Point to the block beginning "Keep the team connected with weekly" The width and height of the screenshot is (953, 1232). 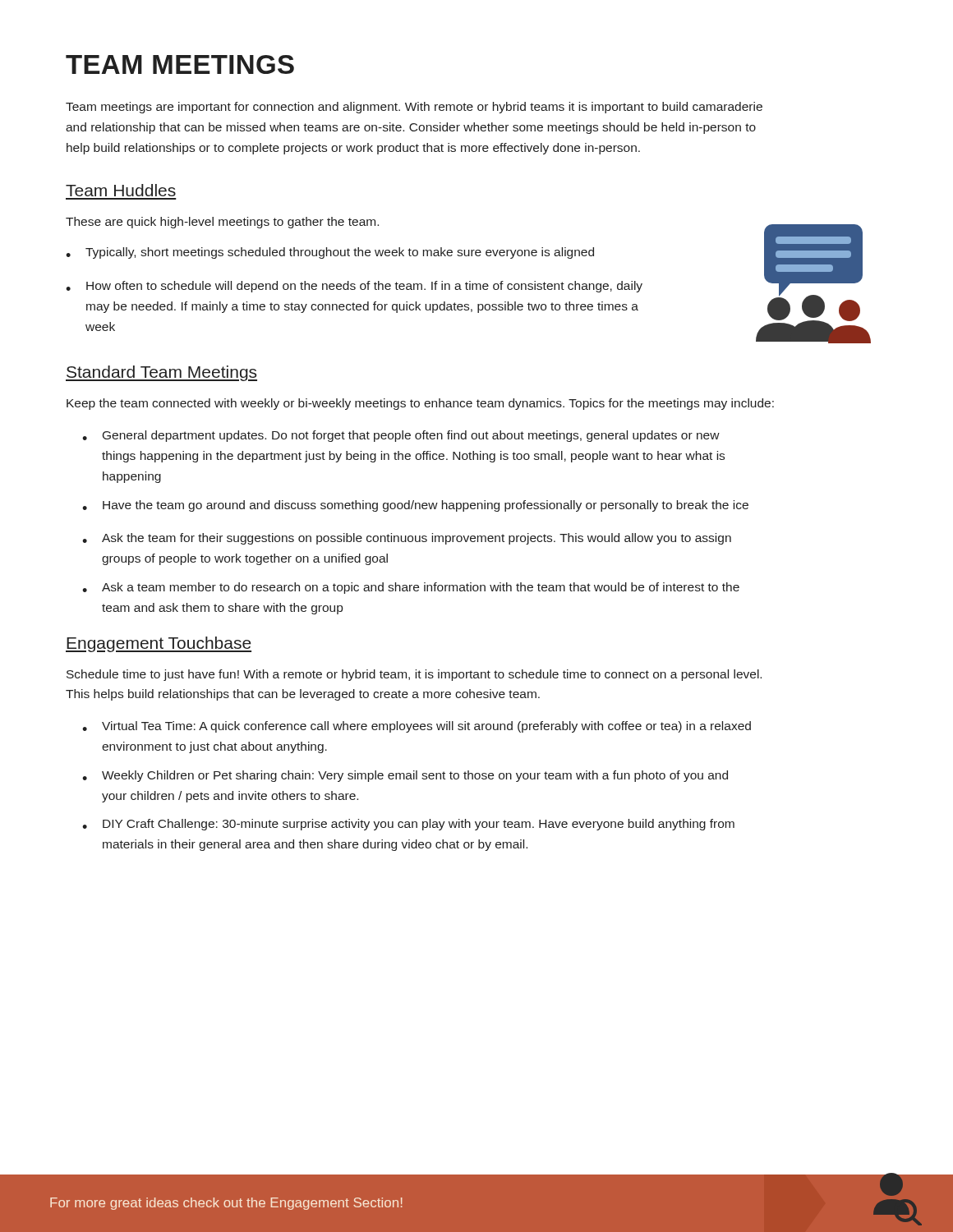(420, 403)
